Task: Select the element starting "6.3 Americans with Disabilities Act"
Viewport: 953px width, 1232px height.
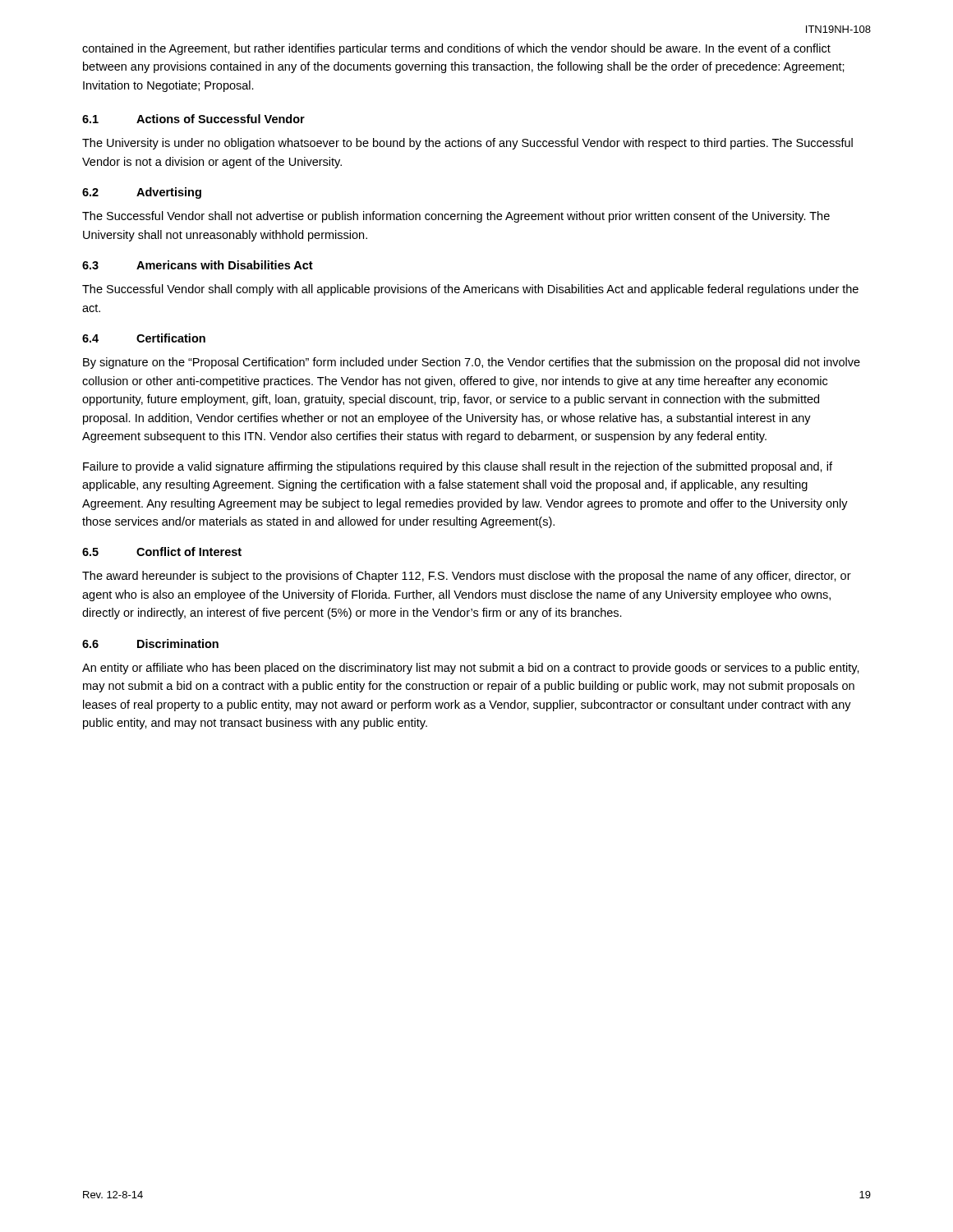Action: coord(197,266)
